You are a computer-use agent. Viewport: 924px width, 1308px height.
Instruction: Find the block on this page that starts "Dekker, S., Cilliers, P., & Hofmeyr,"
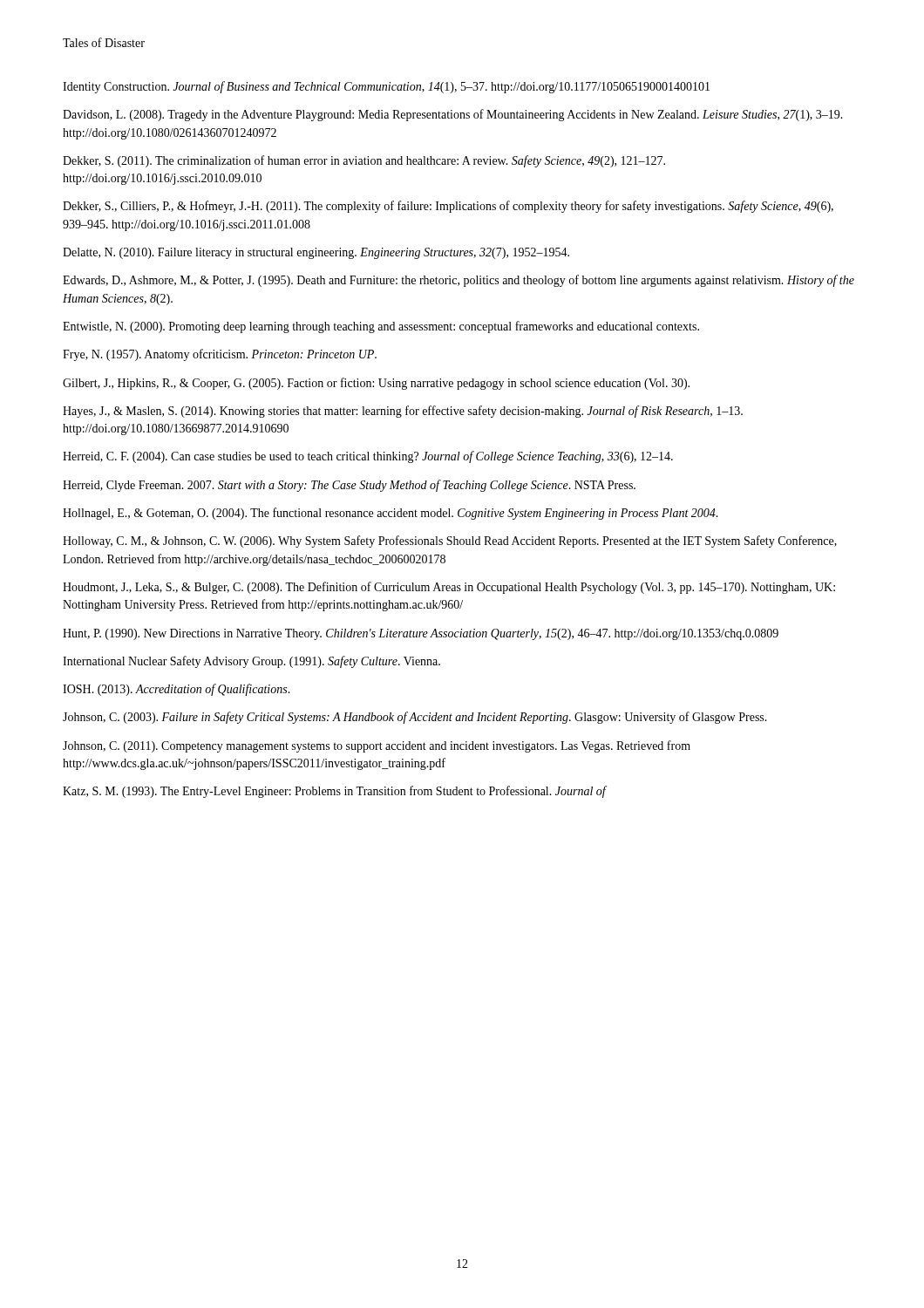point(448,215)
